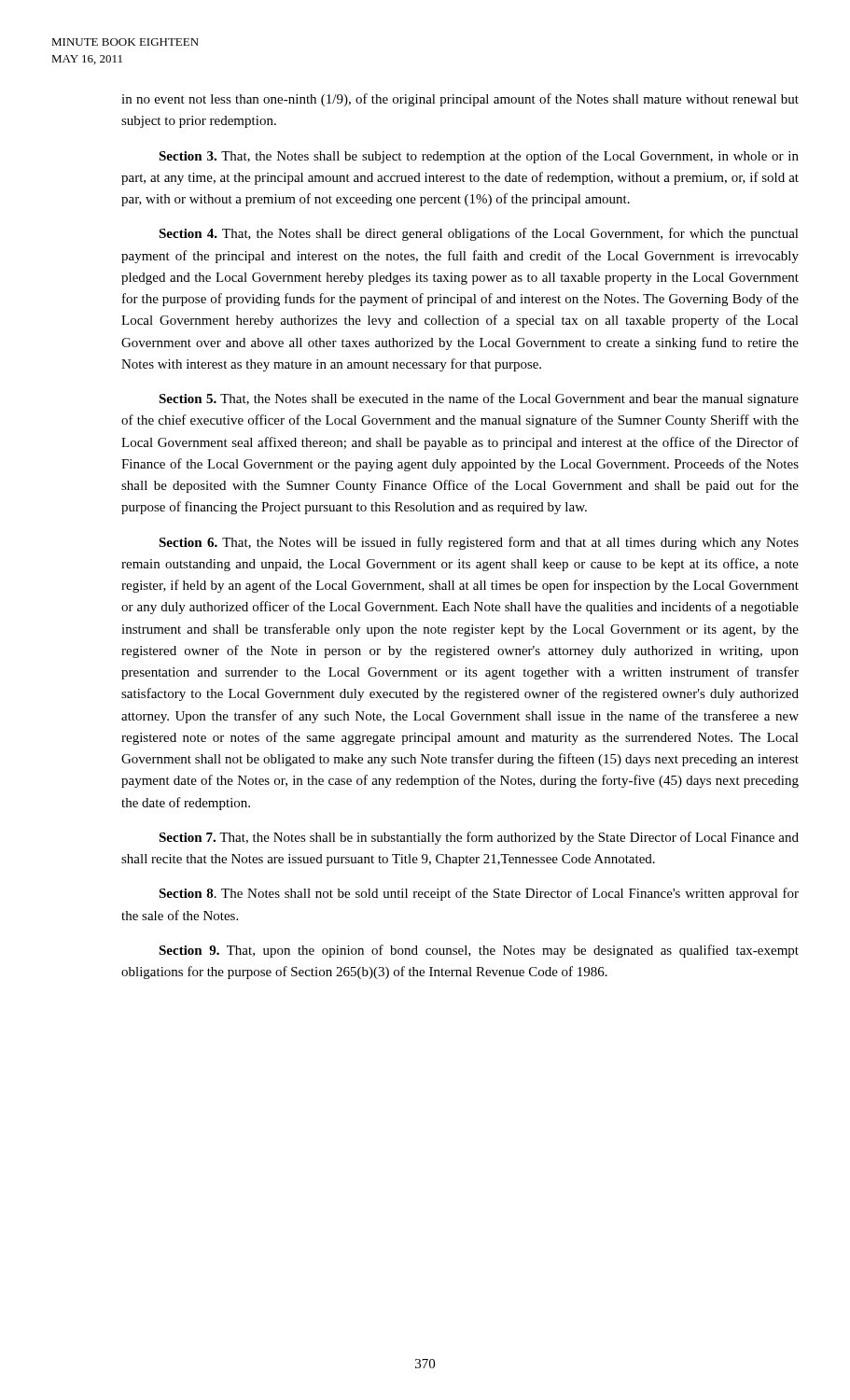Image resolution: width=850 pixels, height=1400 pixels.
Task: Click on the text block with the text "Section 5. That, the"
Action: [460, 453]
